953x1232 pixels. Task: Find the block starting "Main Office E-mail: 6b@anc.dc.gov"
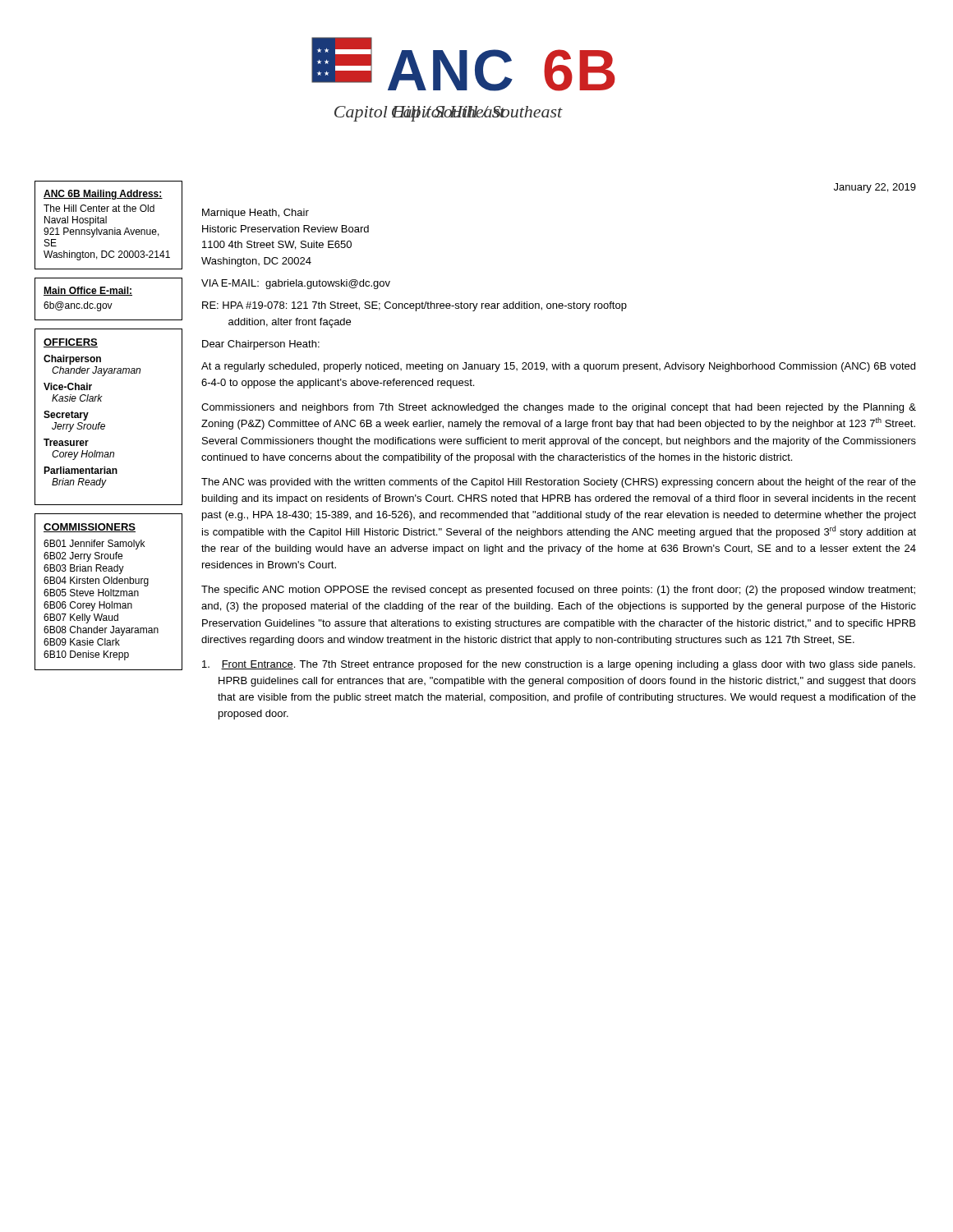coord(108,298)
